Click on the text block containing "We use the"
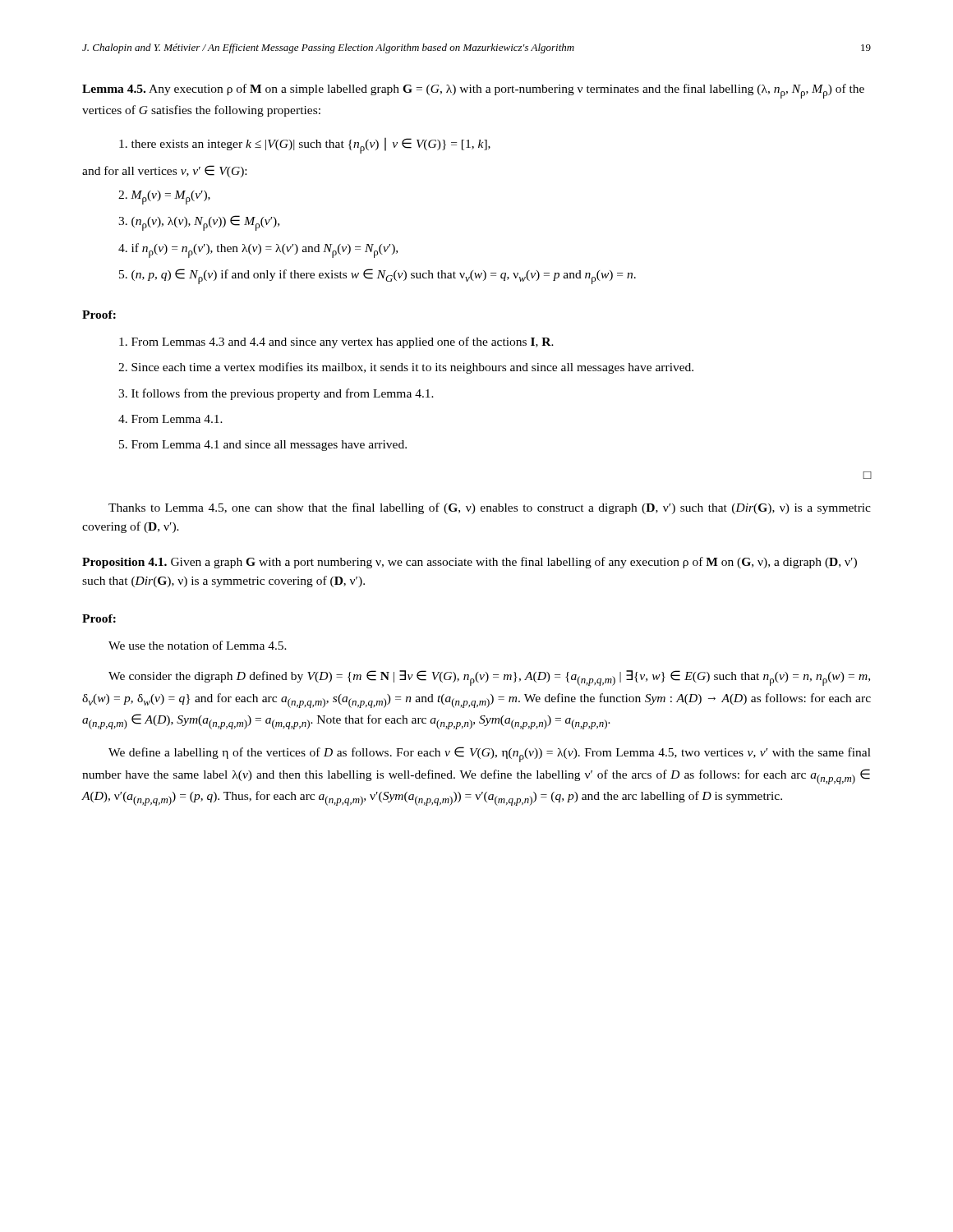This screenshot has height=1232, width=953. pyautogui.click(x=198, y=645)
